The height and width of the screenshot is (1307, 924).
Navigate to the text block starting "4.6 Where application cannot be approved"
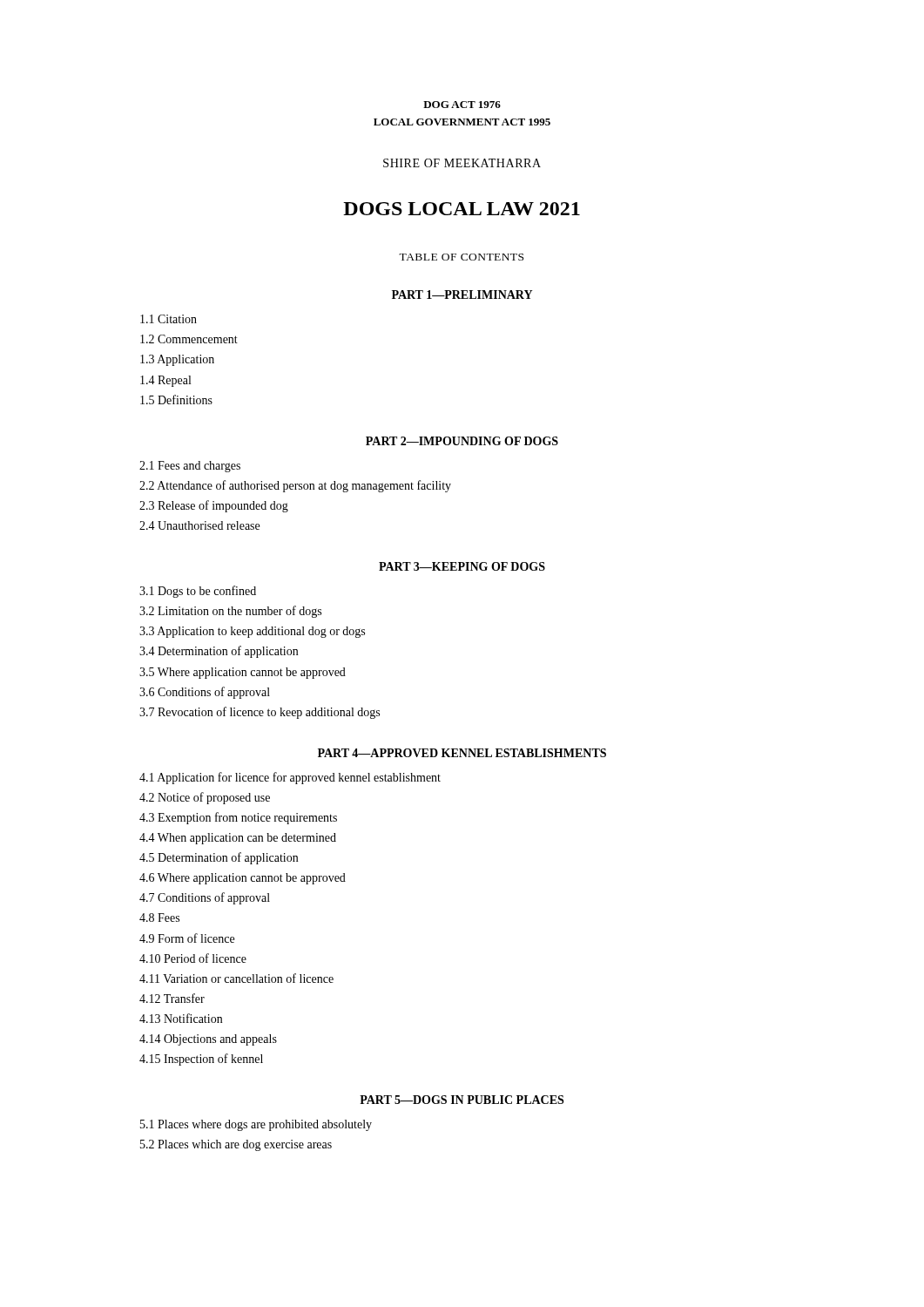coord(243,878)
